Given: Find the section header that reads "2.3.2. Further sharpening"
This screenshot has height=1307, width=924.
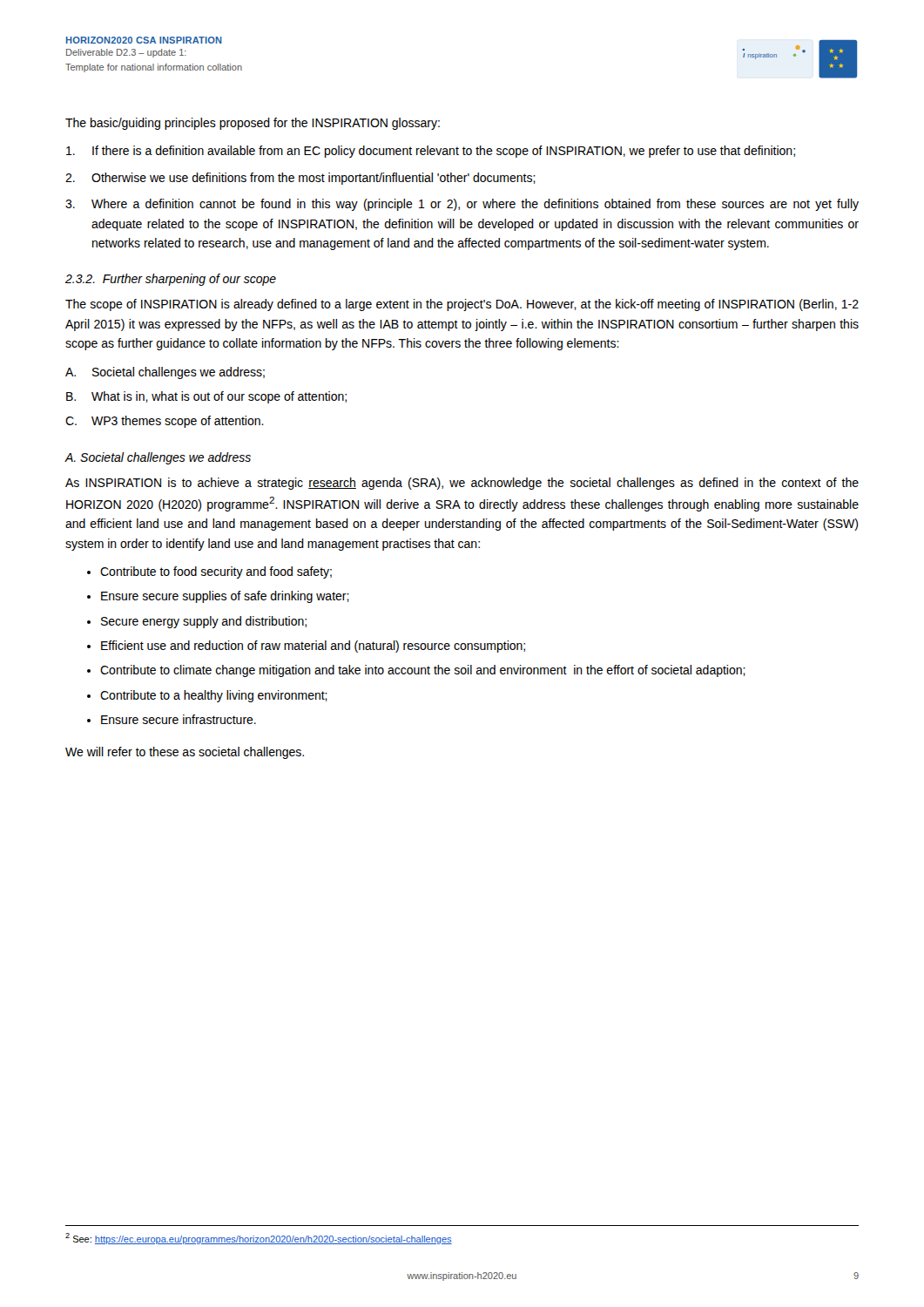Looking at the screenshot, I should click(x=171, y=279).
